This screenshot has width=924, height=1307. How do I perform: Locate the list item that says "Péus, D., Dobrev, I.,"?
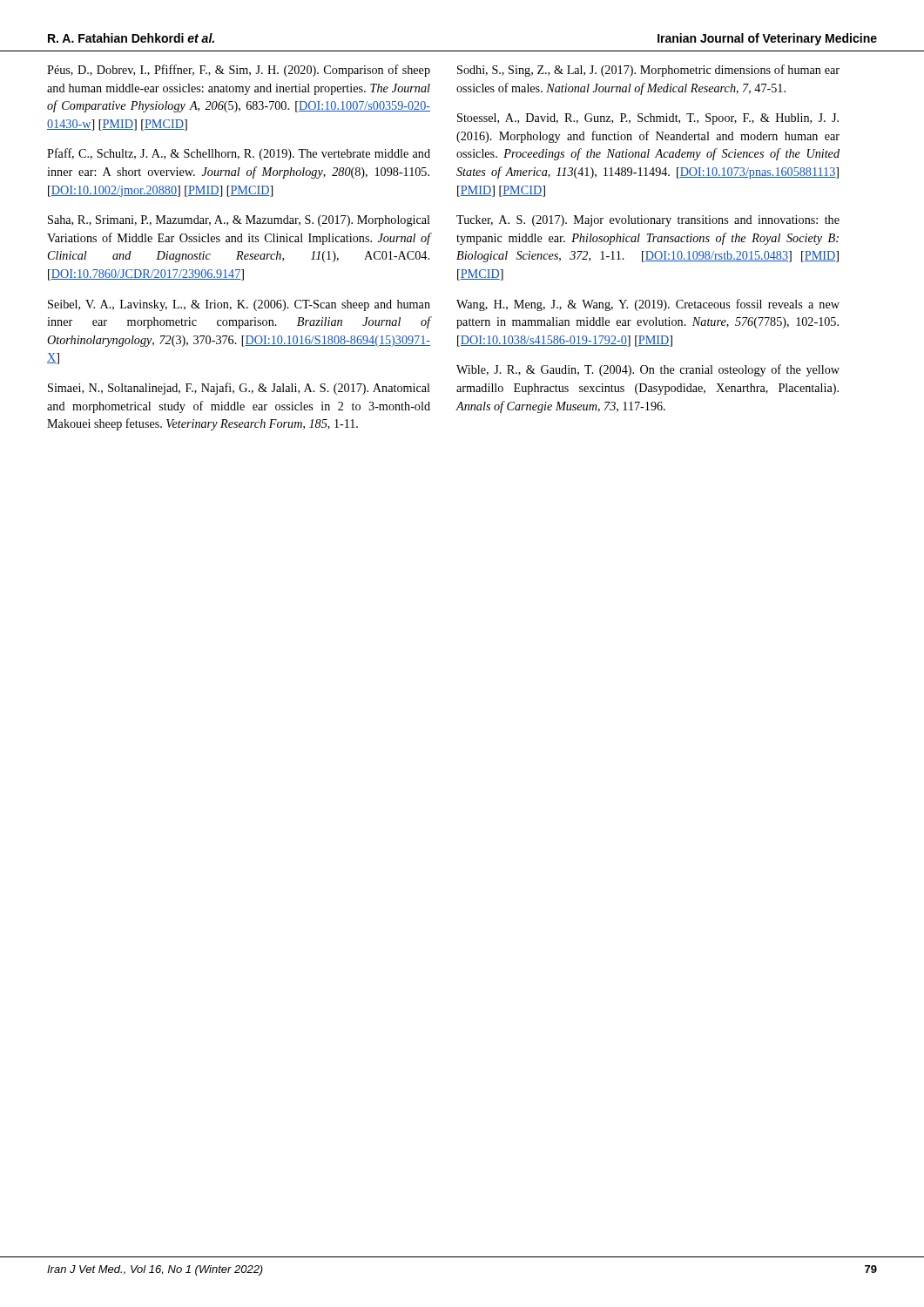tap(239, 97)
